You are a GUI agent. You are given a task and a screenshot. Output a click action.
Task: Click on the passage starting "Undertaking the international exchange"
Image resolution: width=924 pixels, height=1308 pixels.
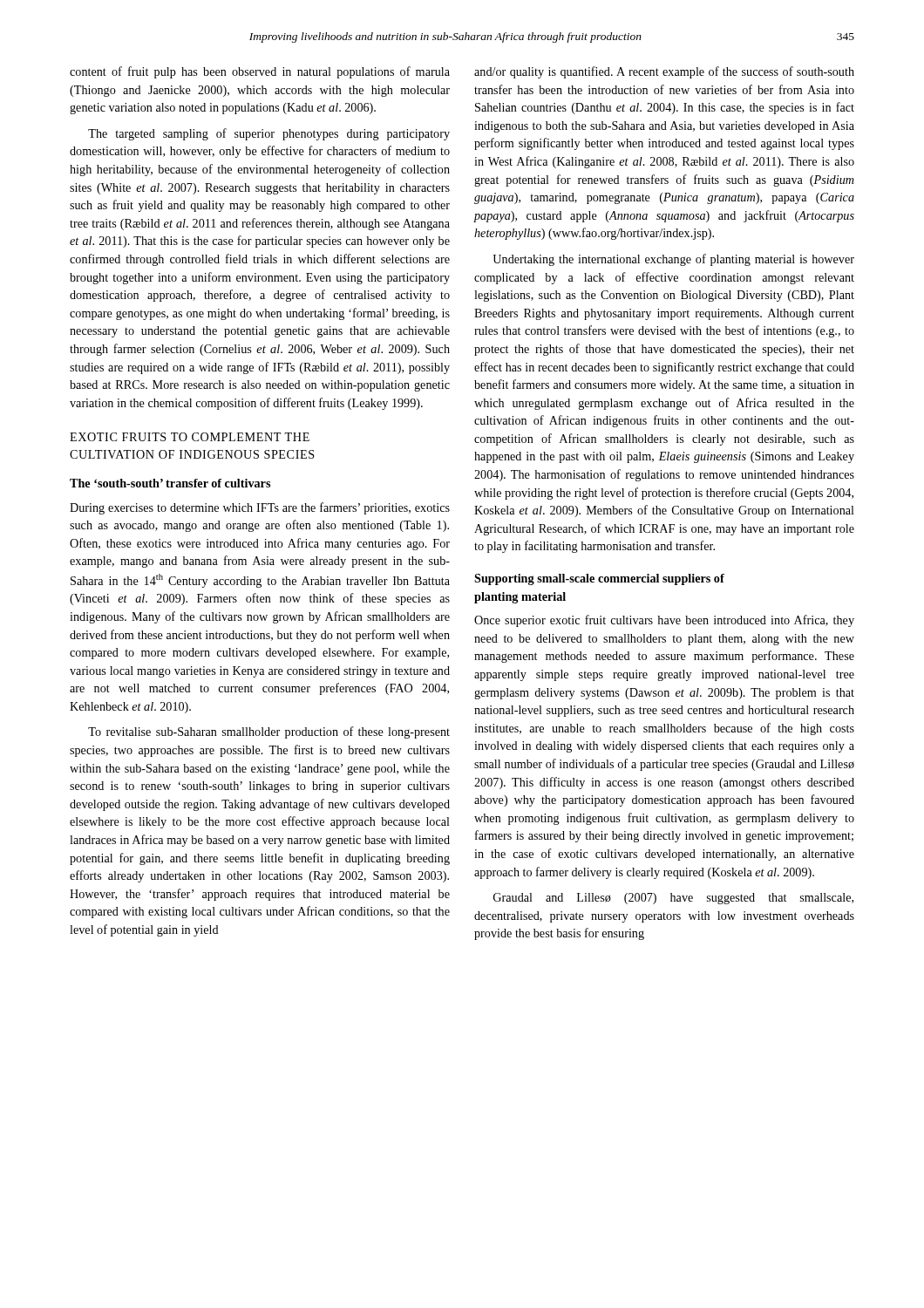click(664, 403)
